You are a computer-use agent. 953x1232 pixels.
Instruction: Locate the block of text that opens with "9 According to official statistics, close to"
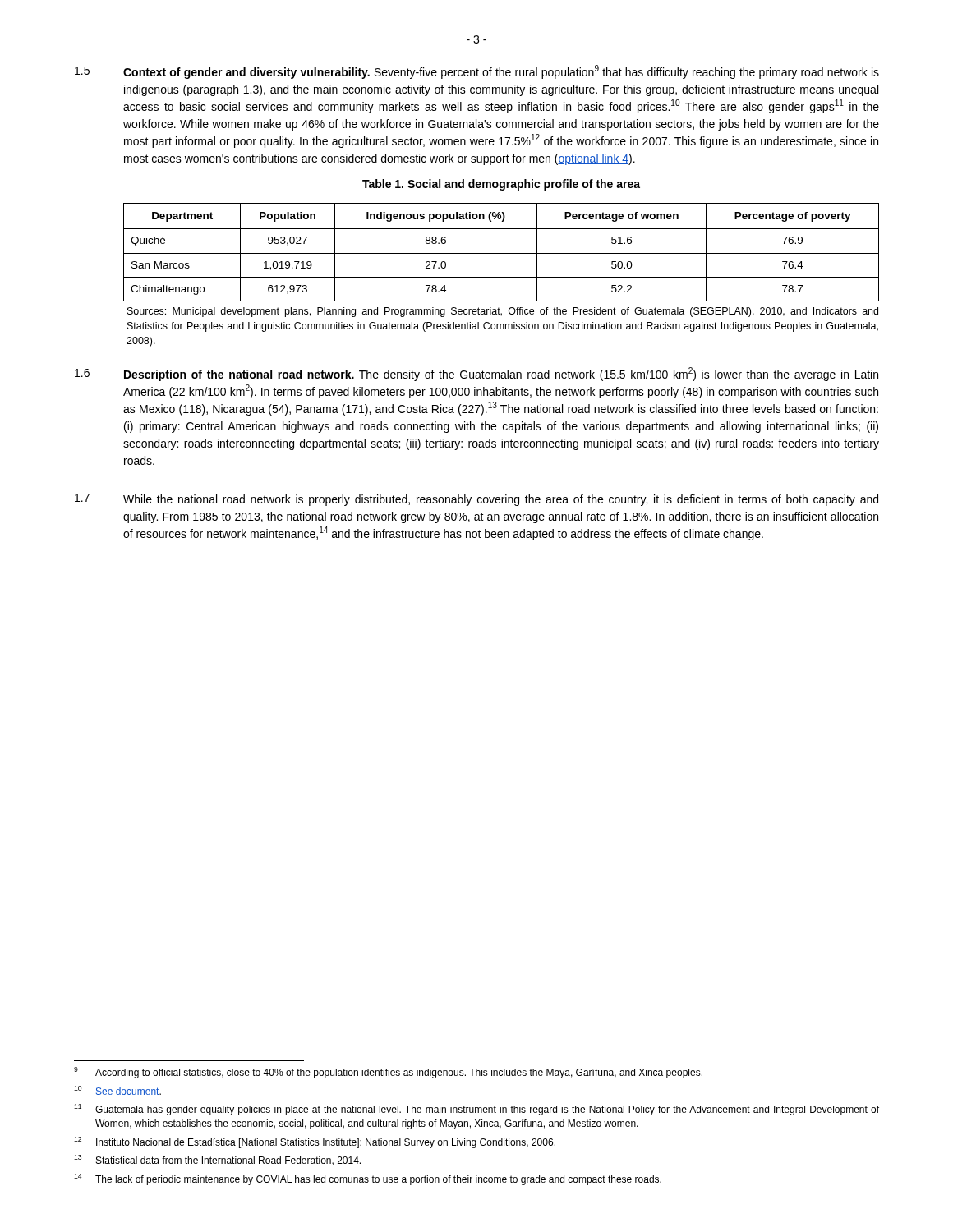pyautogui.click(x=476, y=1073)
